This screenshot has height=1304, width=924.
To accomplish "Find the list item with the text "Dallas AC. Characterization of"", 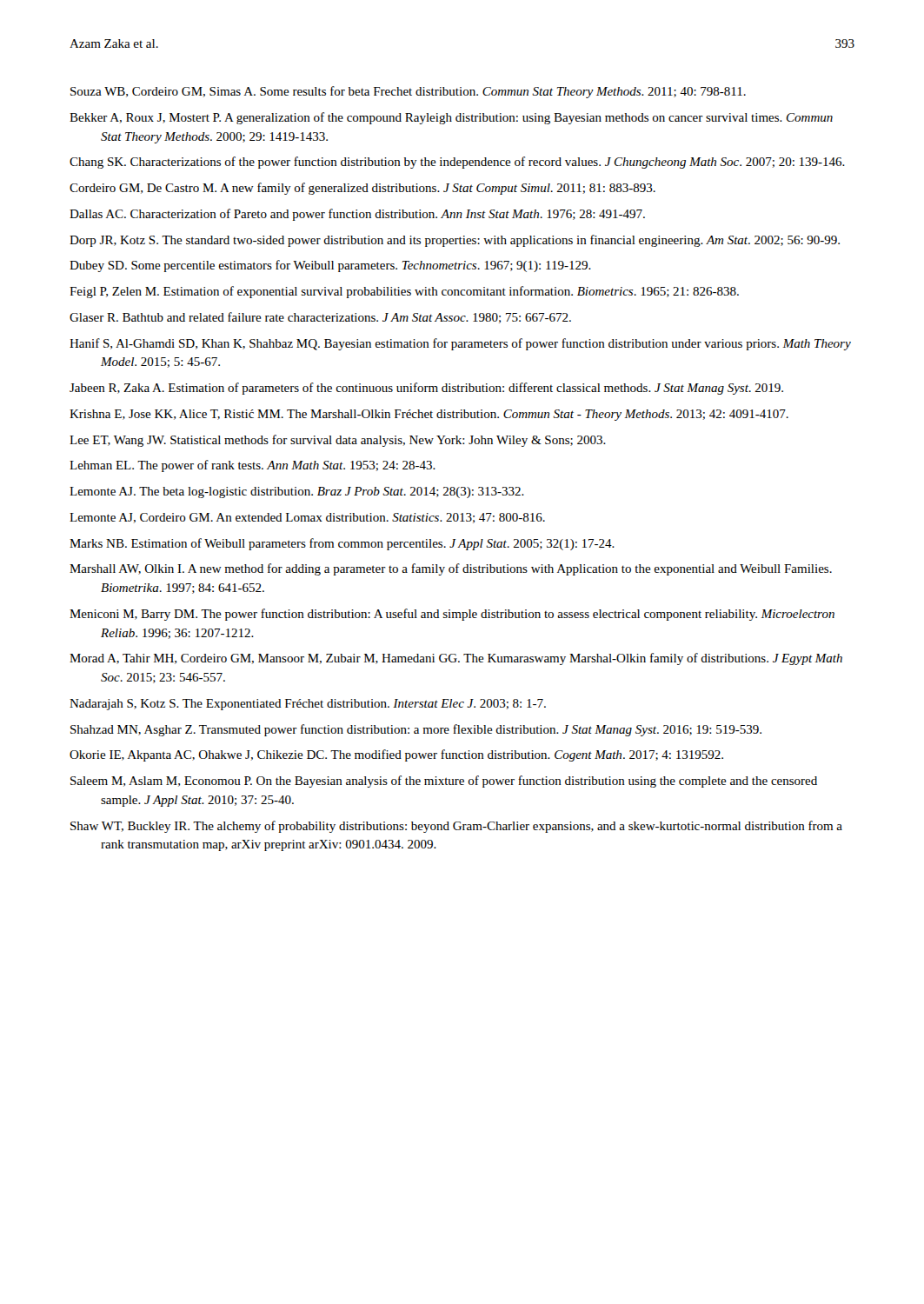I will click(x=358, y=214).
